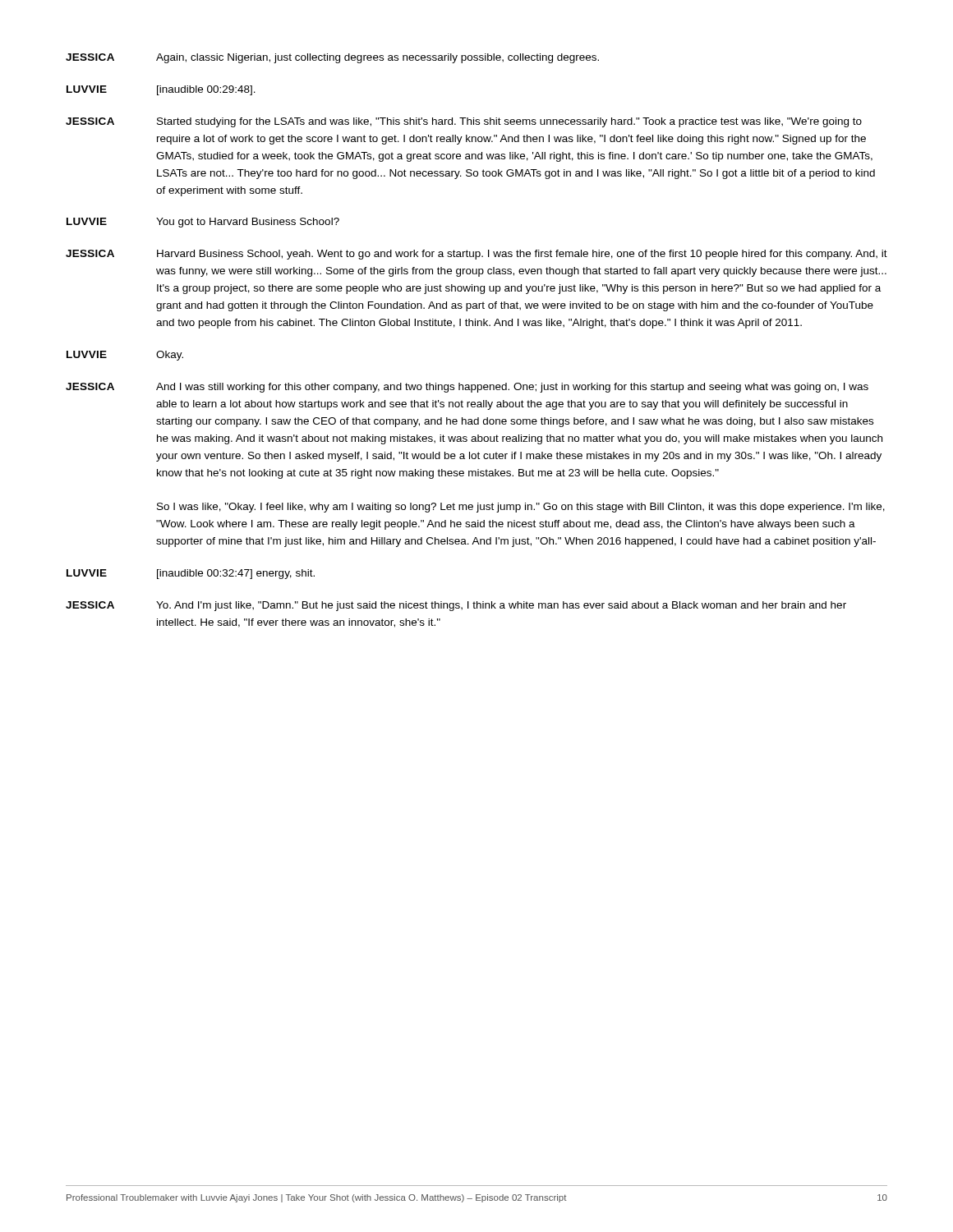953x1232 pixels.
Task: Navigate to the text starting "JESSICA Started studying for the"
Action: coord(476,156)
